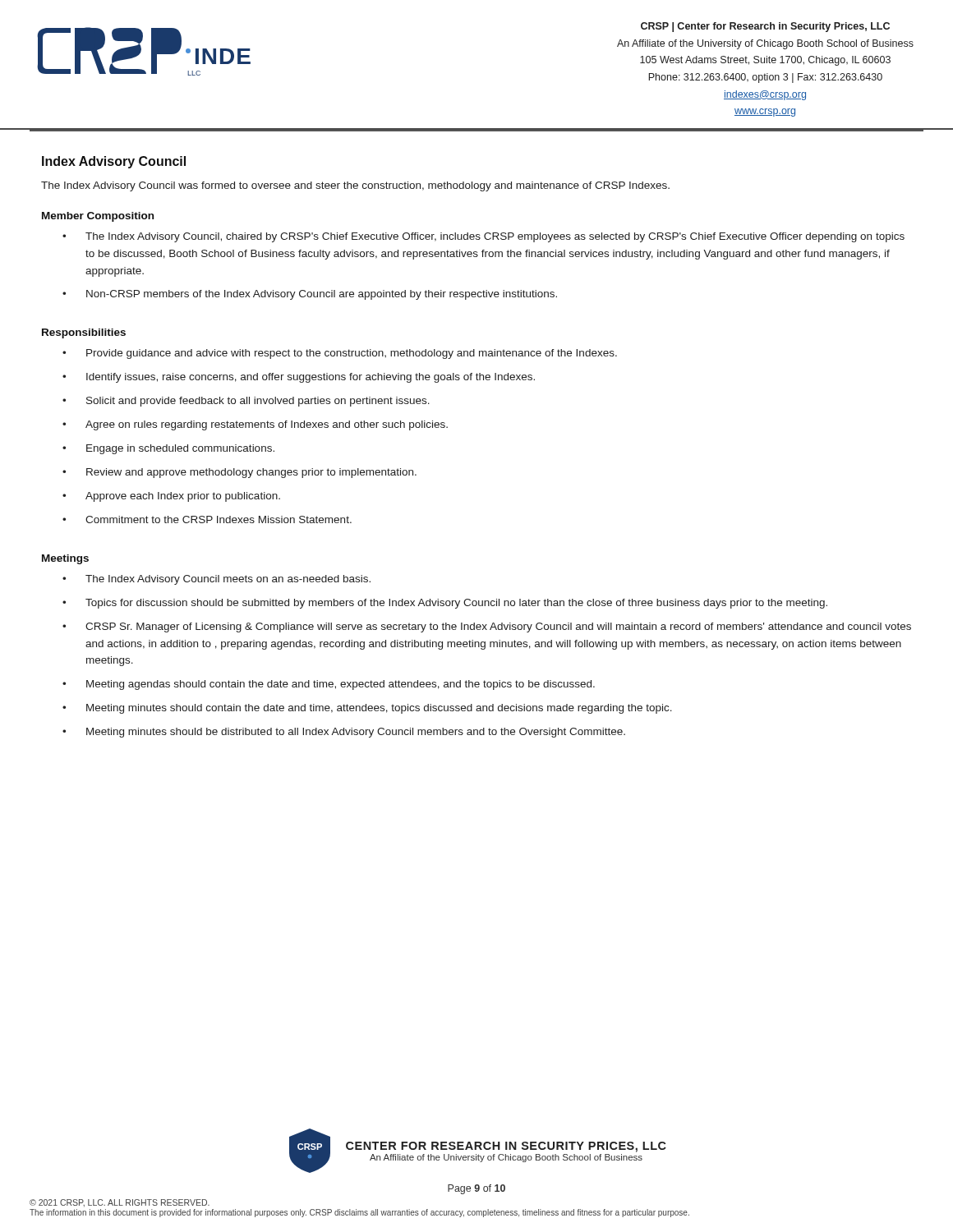Find the list item with the text "• Topics for discussion should be submitted by"
Viewport: 953px width, 1232px height.
click(x=476, y=603)
